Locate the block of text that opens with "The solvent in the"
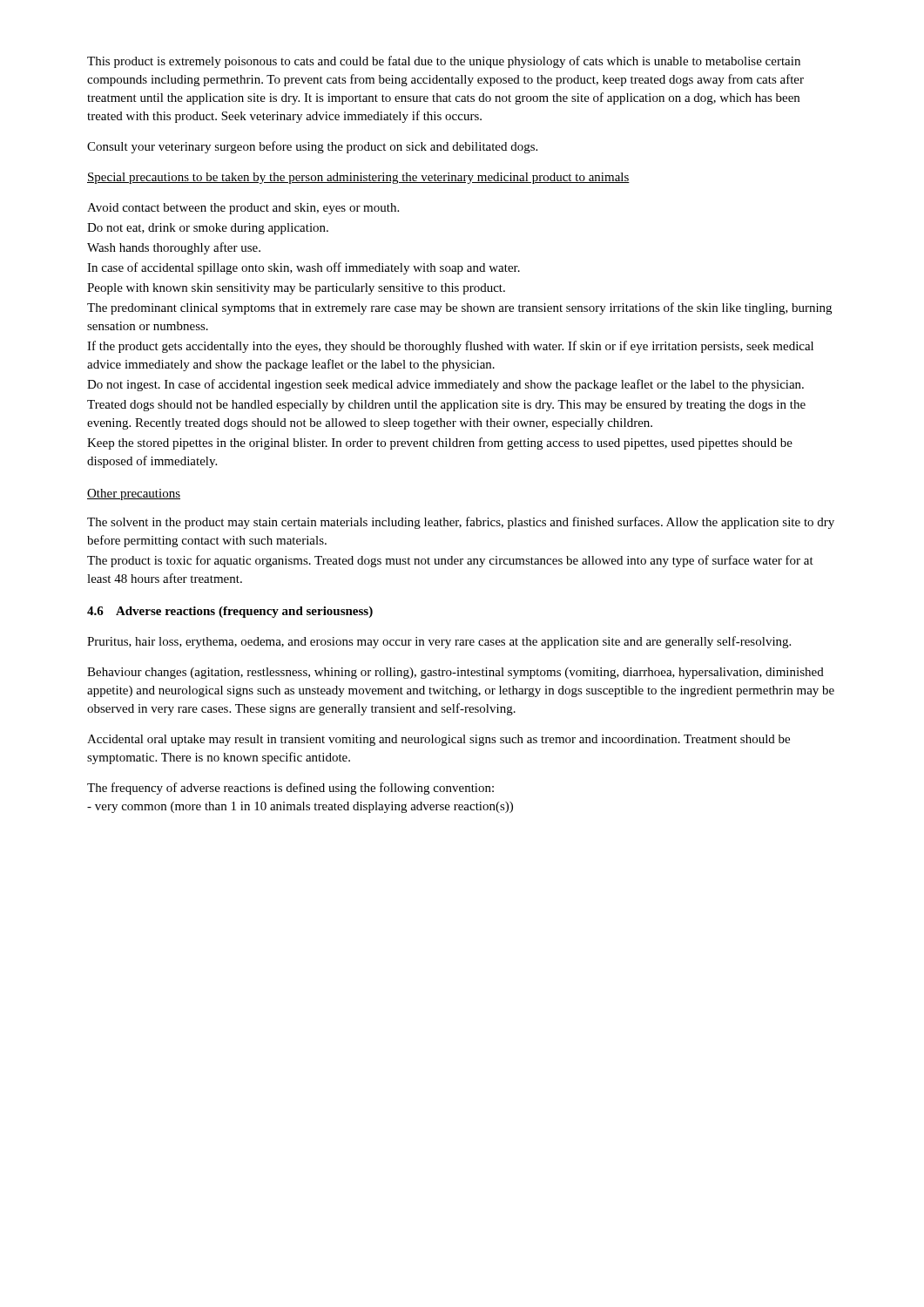 pos(461,531)
